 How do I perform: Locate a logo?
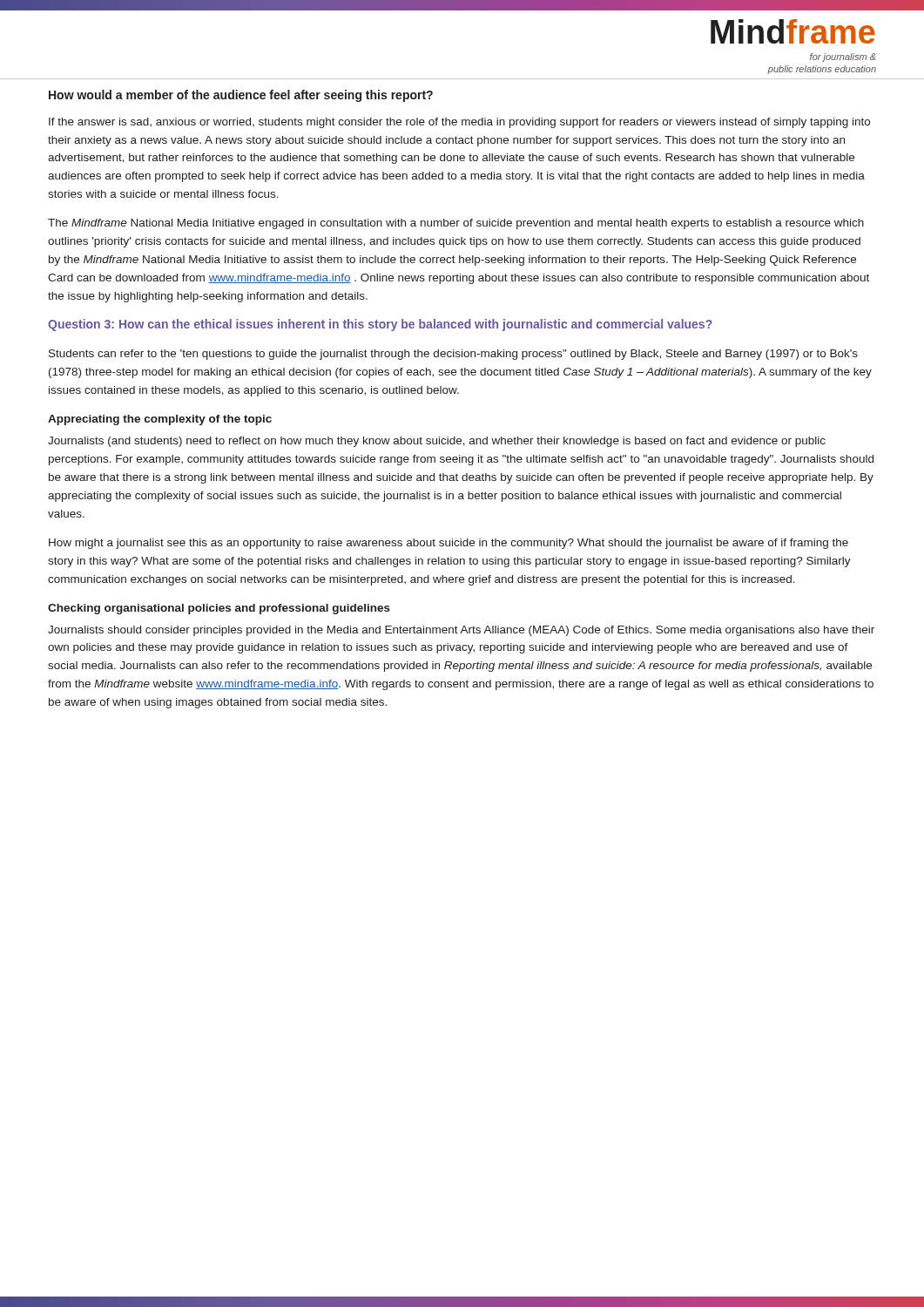point(792,46)
